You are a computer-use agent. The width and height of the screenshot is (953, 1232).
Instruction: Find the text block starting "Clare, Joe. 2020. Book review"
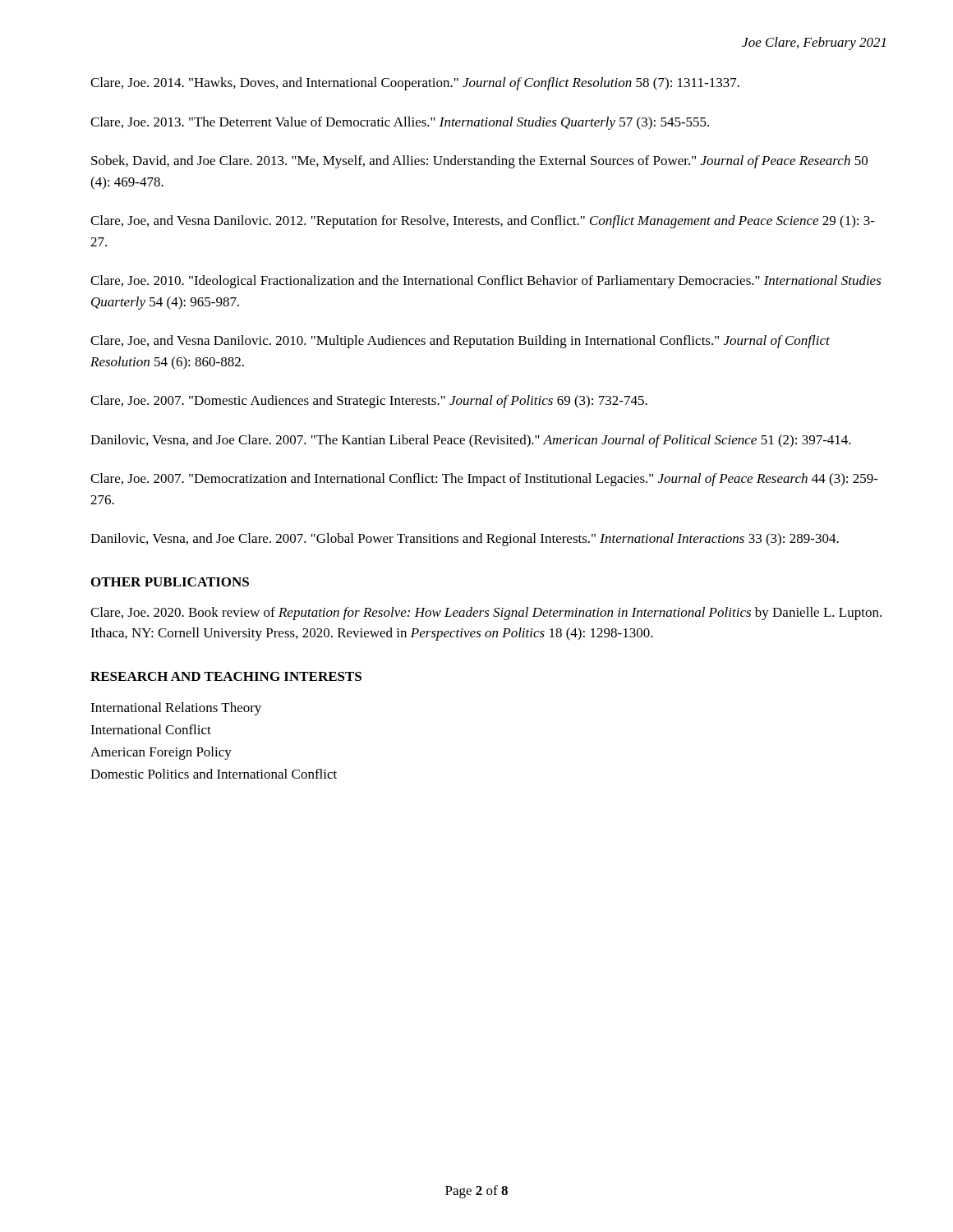(x=486, y=622)
